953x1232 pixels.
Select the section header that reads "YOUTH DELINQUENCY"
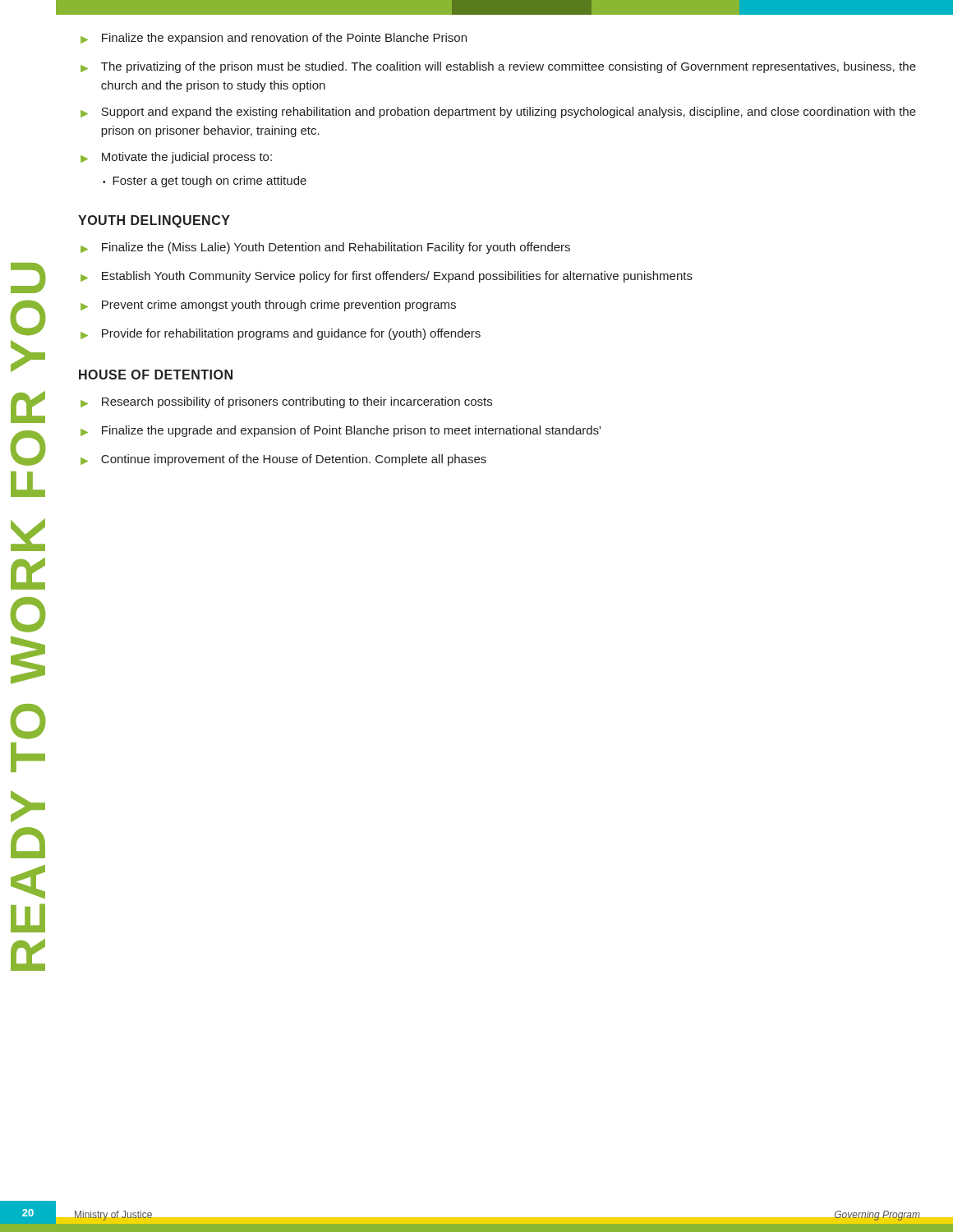coord(154,220)
